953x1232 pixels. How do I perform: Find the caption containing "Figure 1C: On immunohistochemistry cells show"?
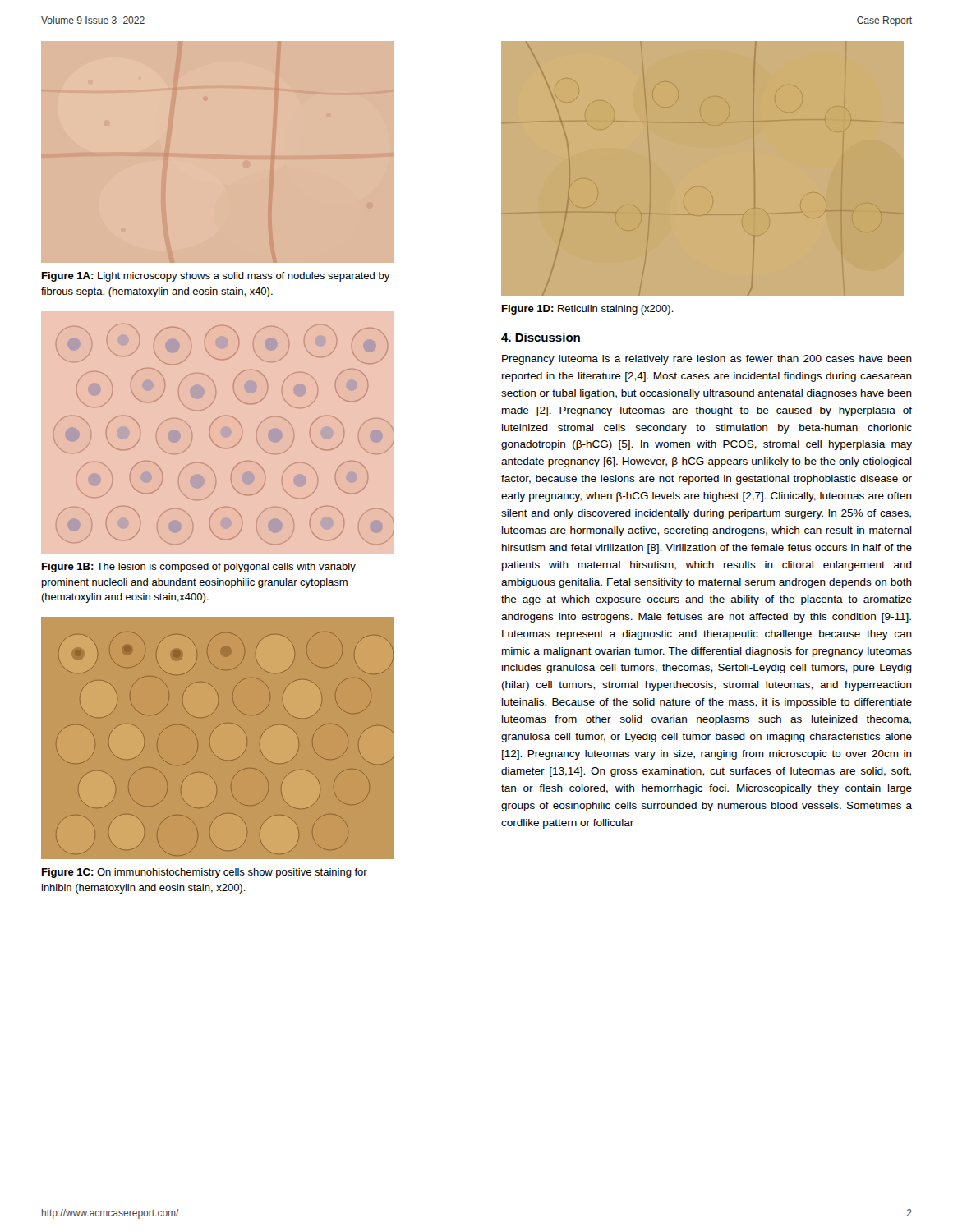tap(204, 880)
